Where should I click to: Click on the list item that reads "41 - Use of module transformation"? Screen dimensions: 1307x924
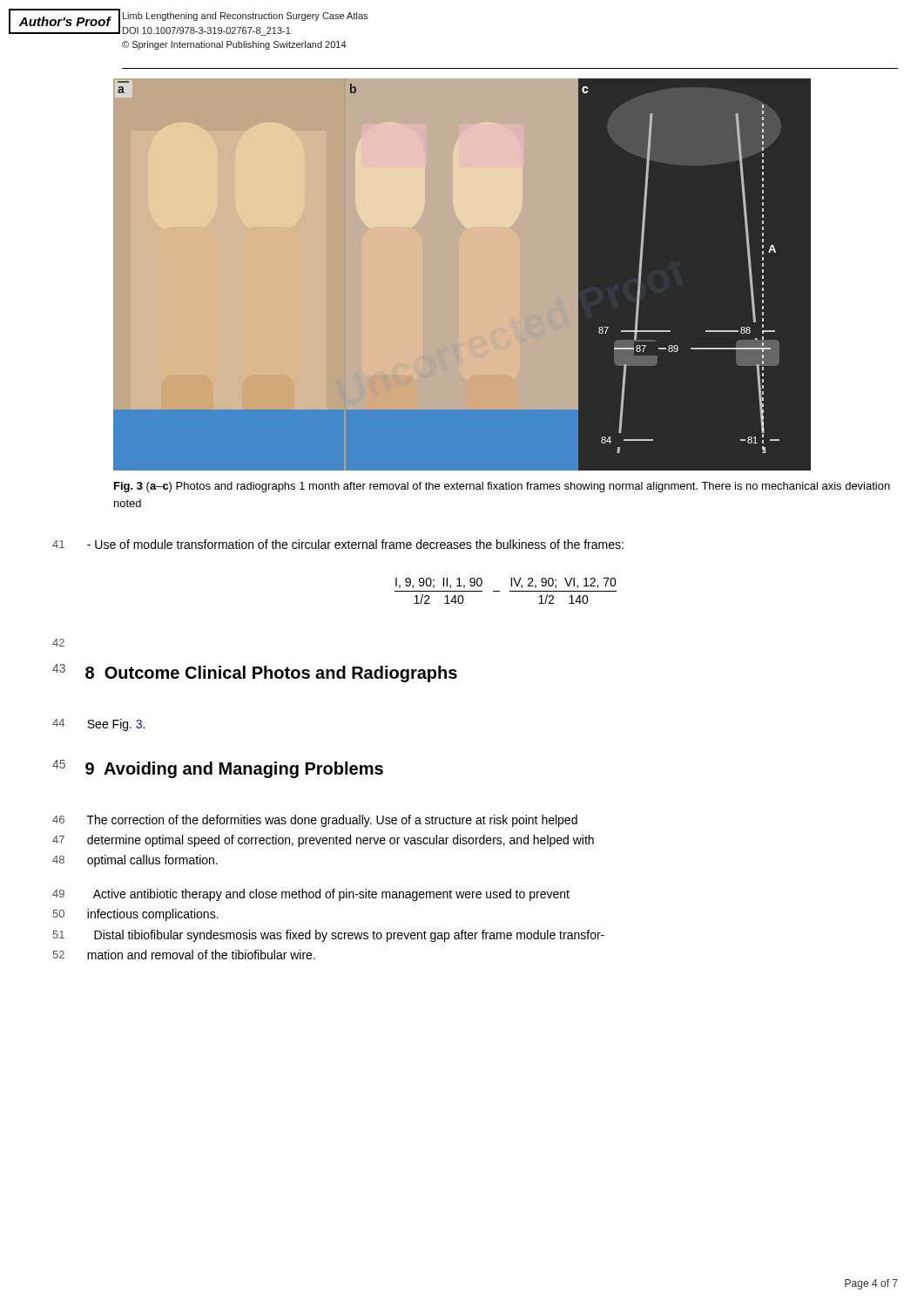(338, 544)
